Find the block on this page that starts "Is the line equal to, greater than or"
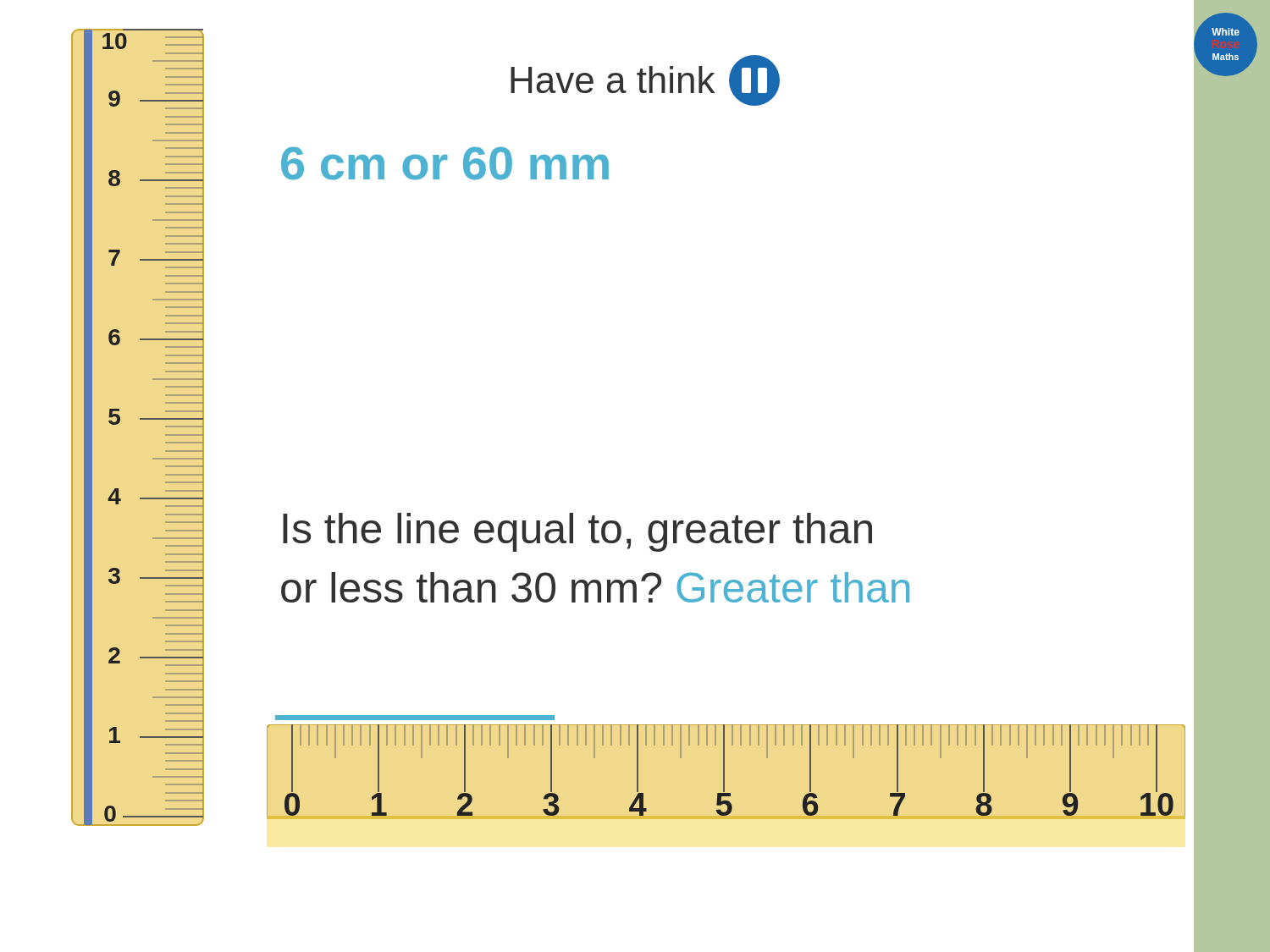Image resolution: width=1270 pixels, height=952 pixels. tap(596, 559)
